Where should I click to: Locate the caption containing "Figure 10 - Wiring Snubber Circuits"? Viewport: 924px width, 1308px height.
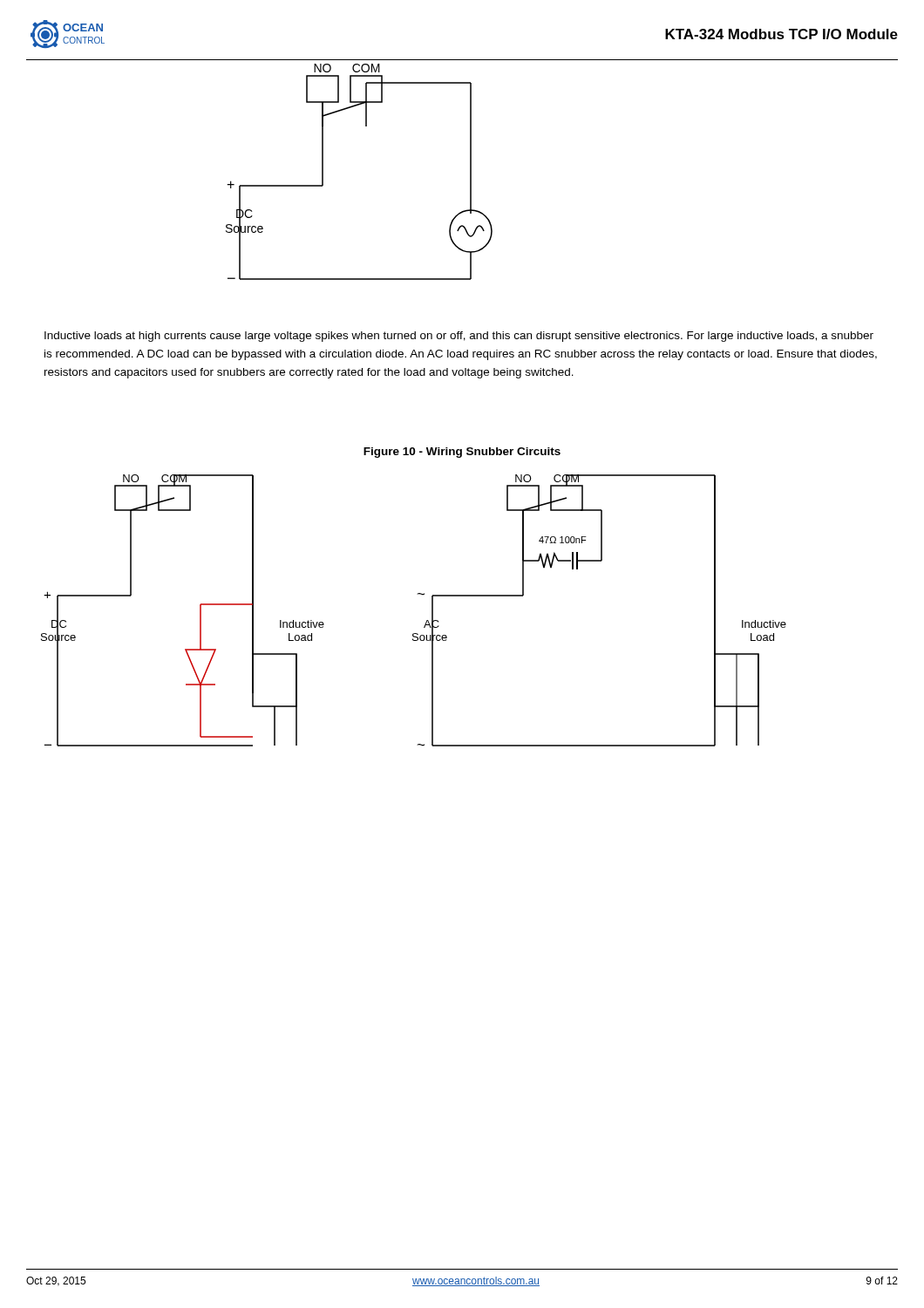[462, 451]
